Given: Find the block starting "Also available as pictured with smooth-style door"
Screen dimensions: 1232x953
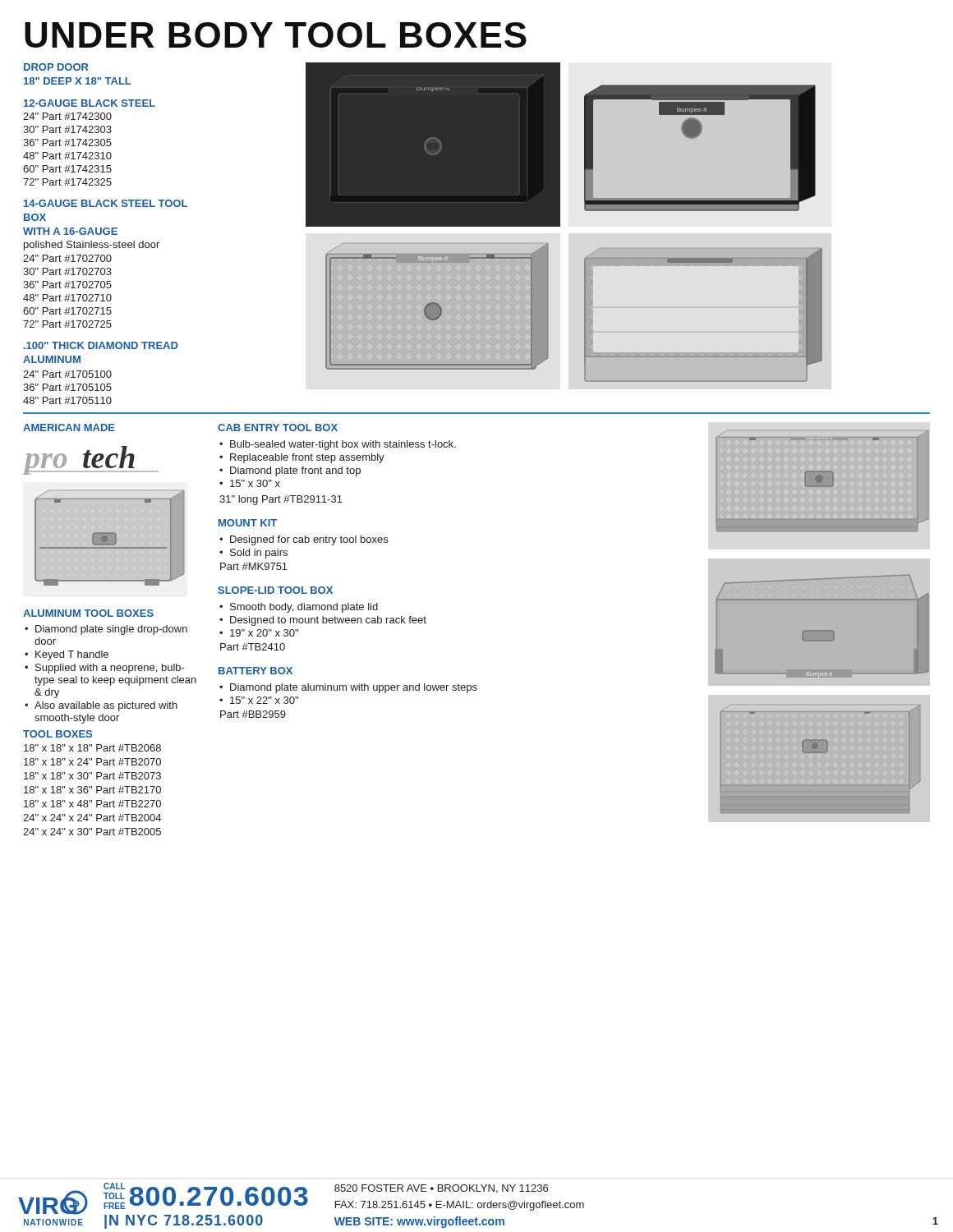Looking at the screenshot, I should (106, 711).
